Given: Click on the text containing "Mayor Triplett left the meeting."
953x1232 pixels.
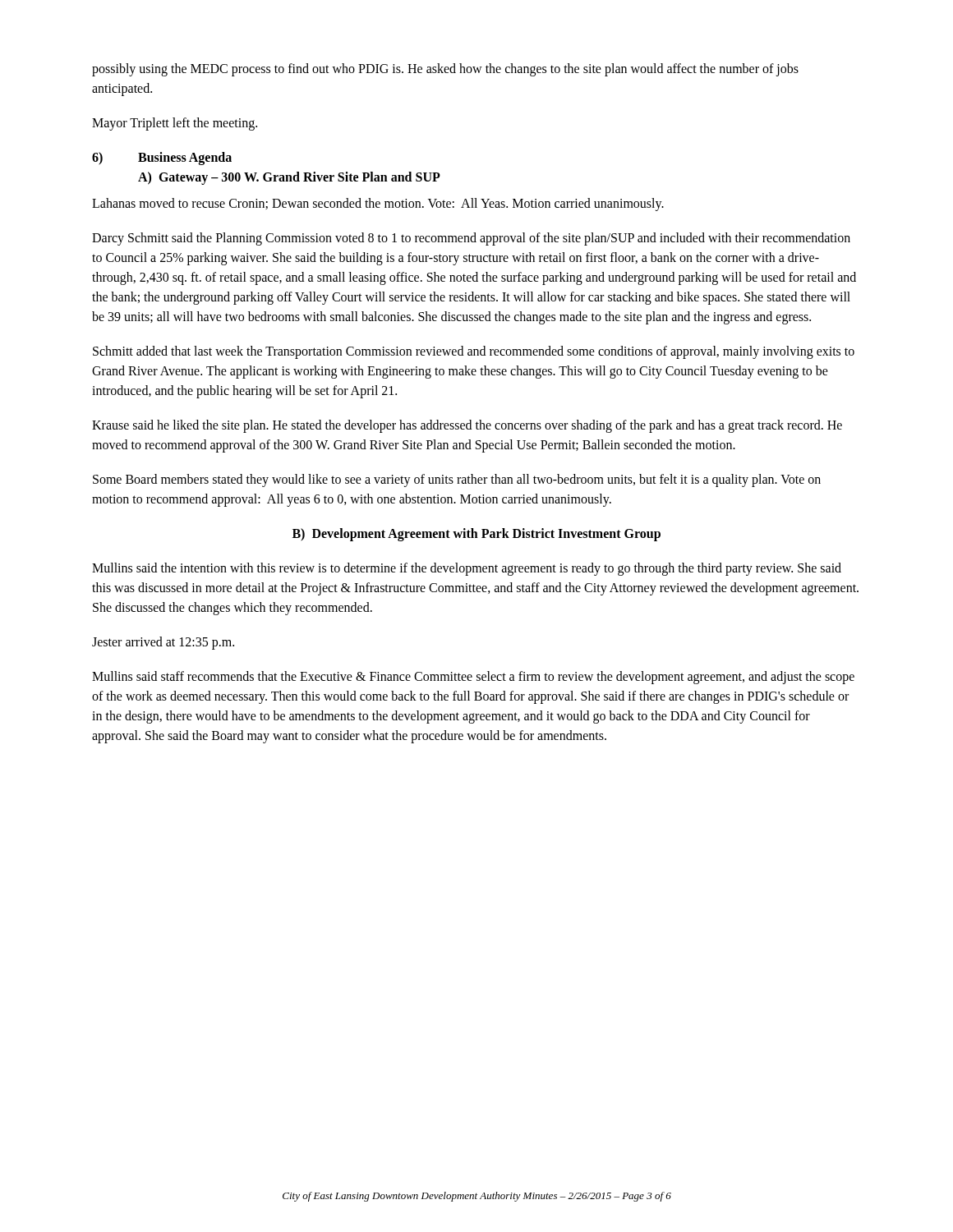Looking at the screenshot, I should 175,123.
